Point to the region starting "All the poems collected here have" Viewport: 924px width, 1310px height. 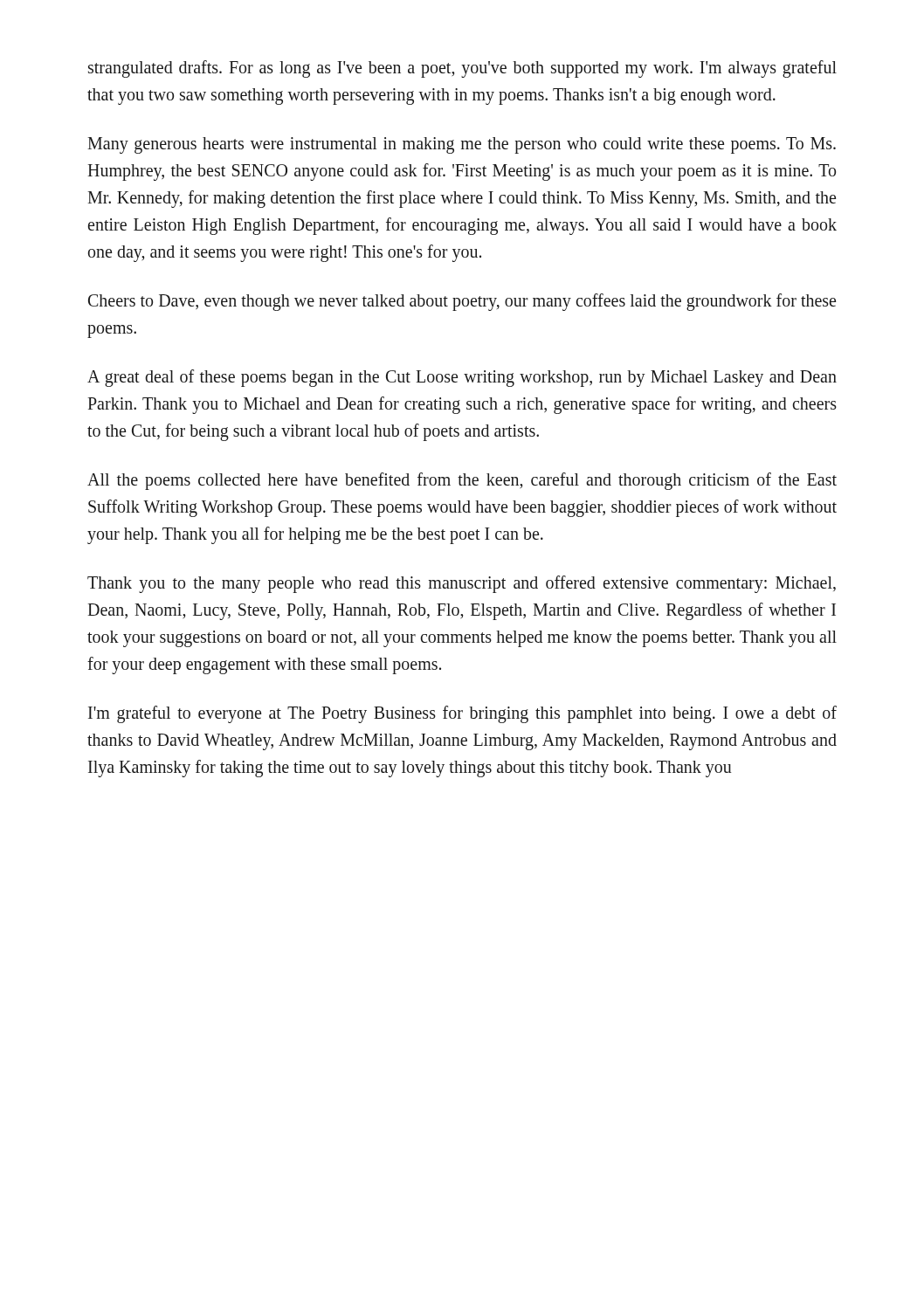462,507
